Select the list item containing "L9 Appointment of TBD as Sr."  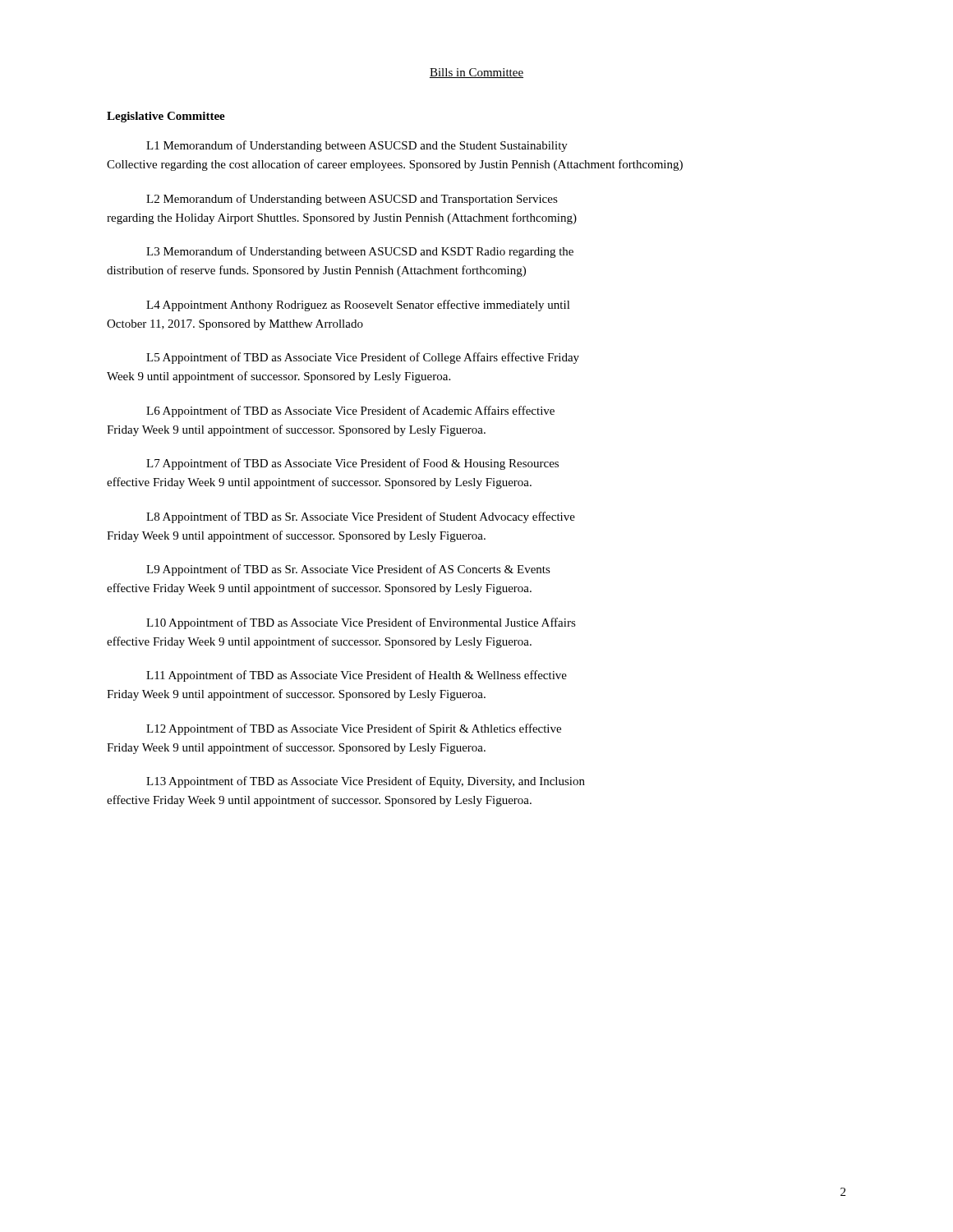coord(476,578)
